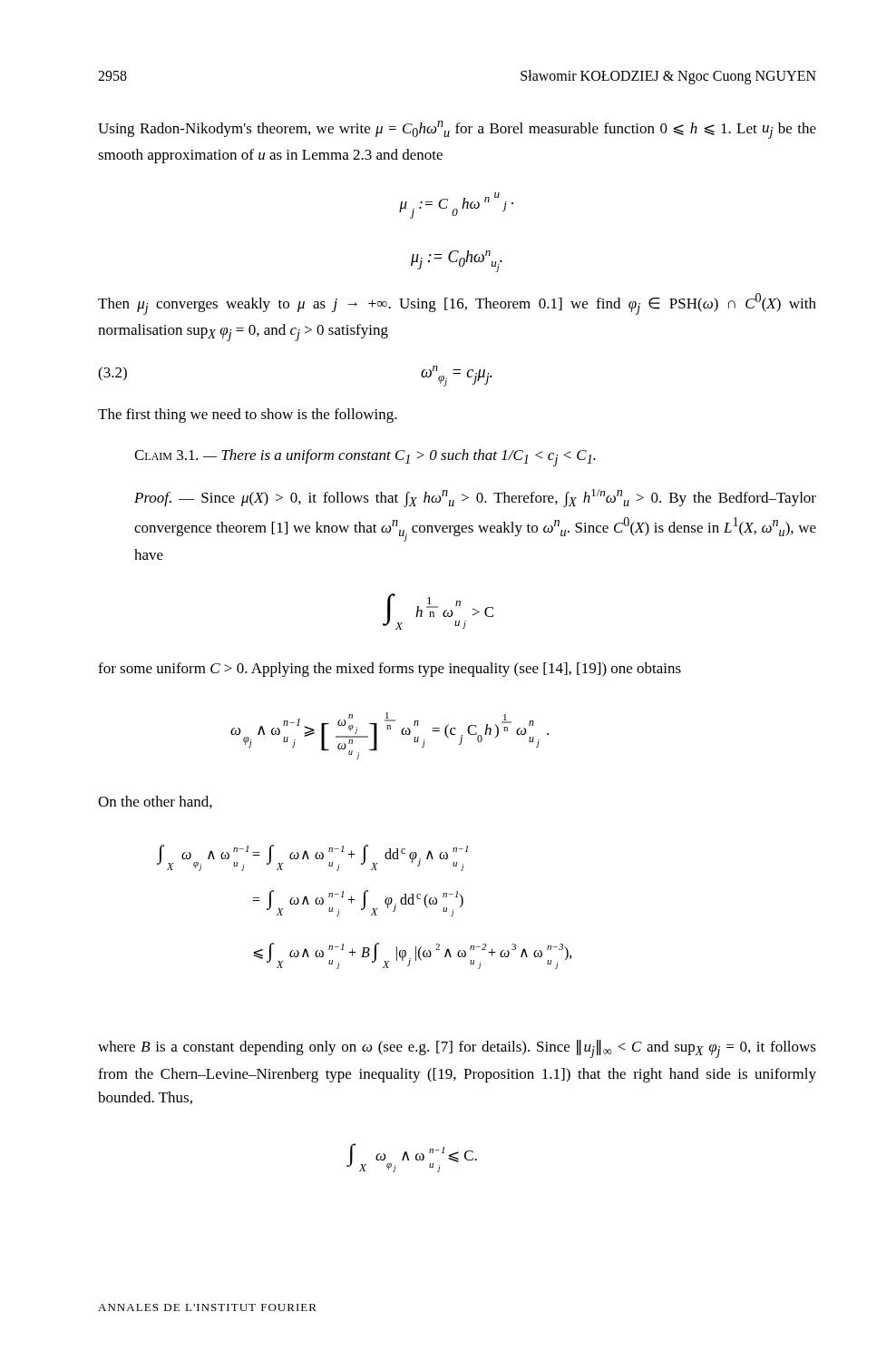Point to the region starting "Claim 3.1. — There is a"

pyautogui.click(x=475, y=457)
